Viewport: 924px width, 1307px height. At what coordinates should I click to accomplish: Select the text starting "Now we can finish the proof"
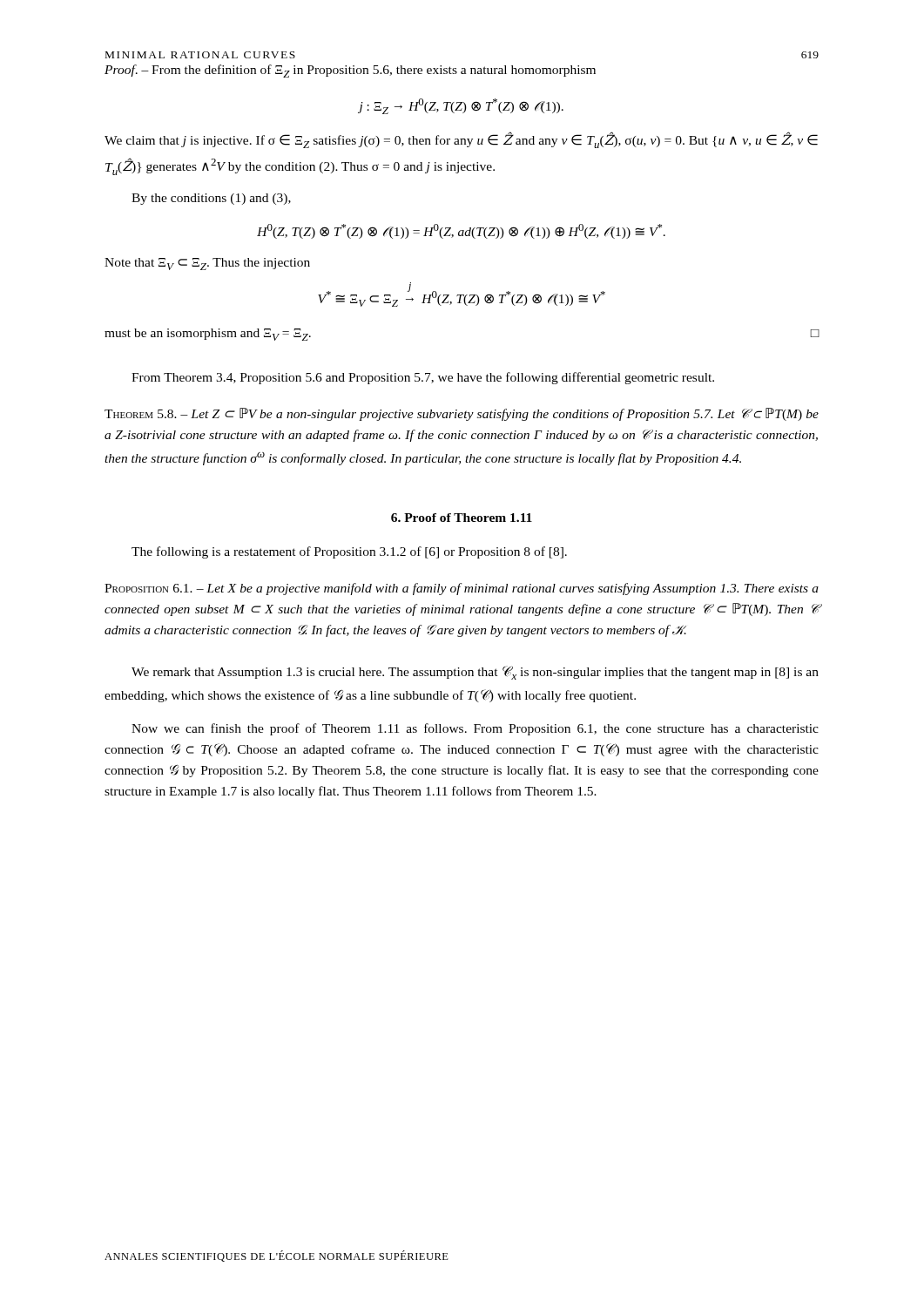pyautogui.click(x=462, y=759)
